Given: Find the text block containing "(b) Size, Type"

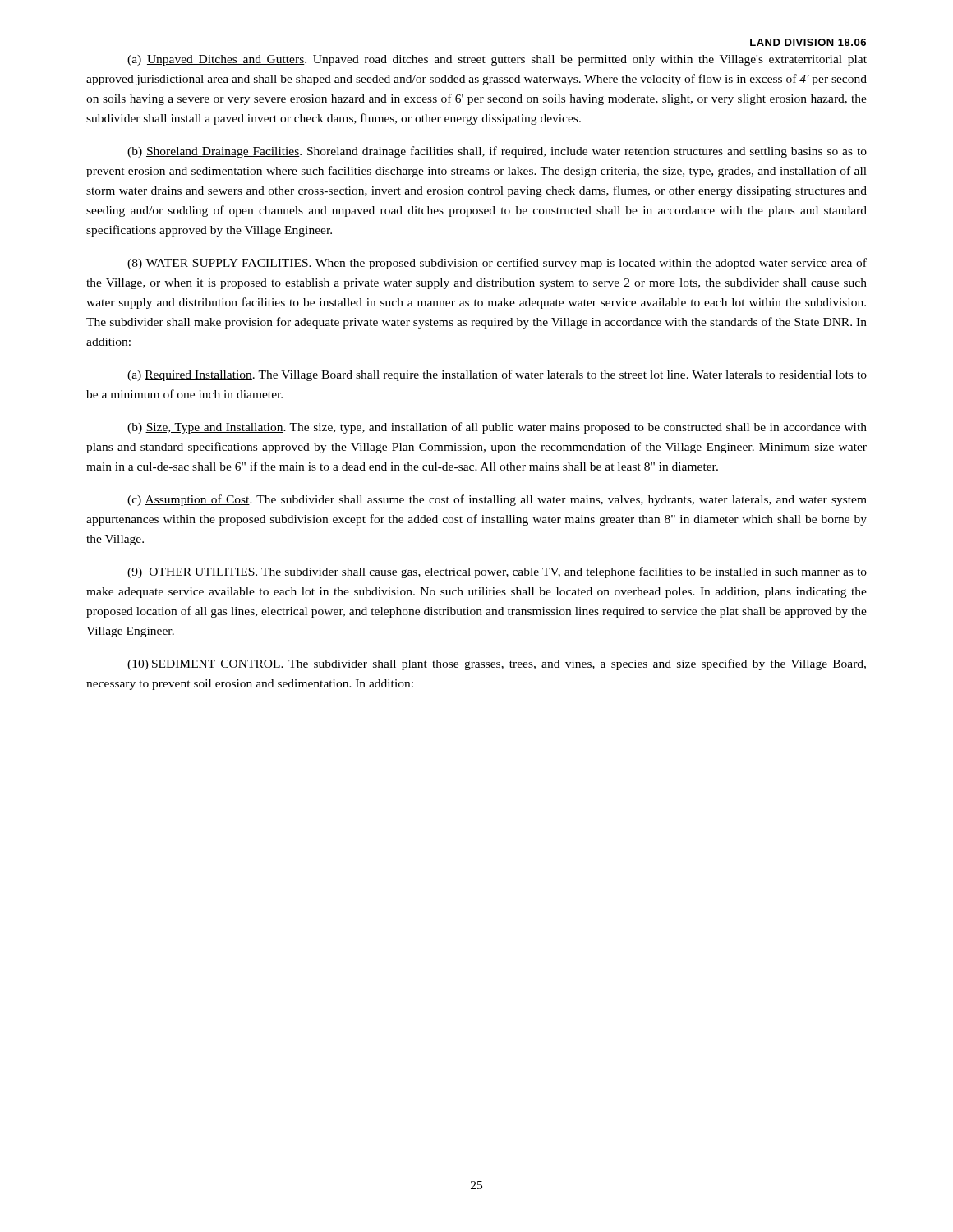Looking at the screenshot, I should (x=476, y=447).
